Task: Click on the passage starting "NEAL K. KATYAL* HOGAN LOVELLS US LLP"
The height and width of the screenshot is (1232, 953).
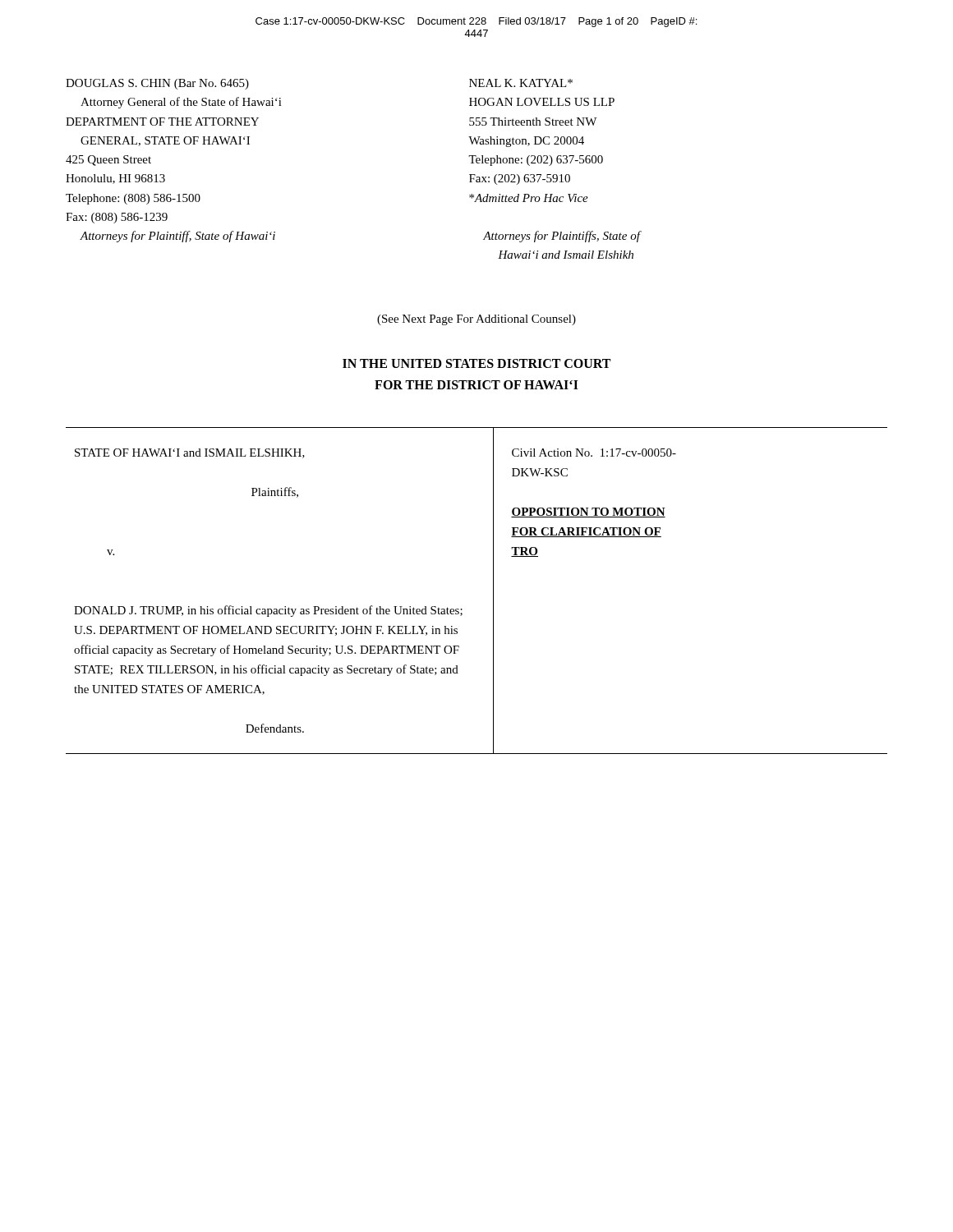Action: (x=554, y=169)
